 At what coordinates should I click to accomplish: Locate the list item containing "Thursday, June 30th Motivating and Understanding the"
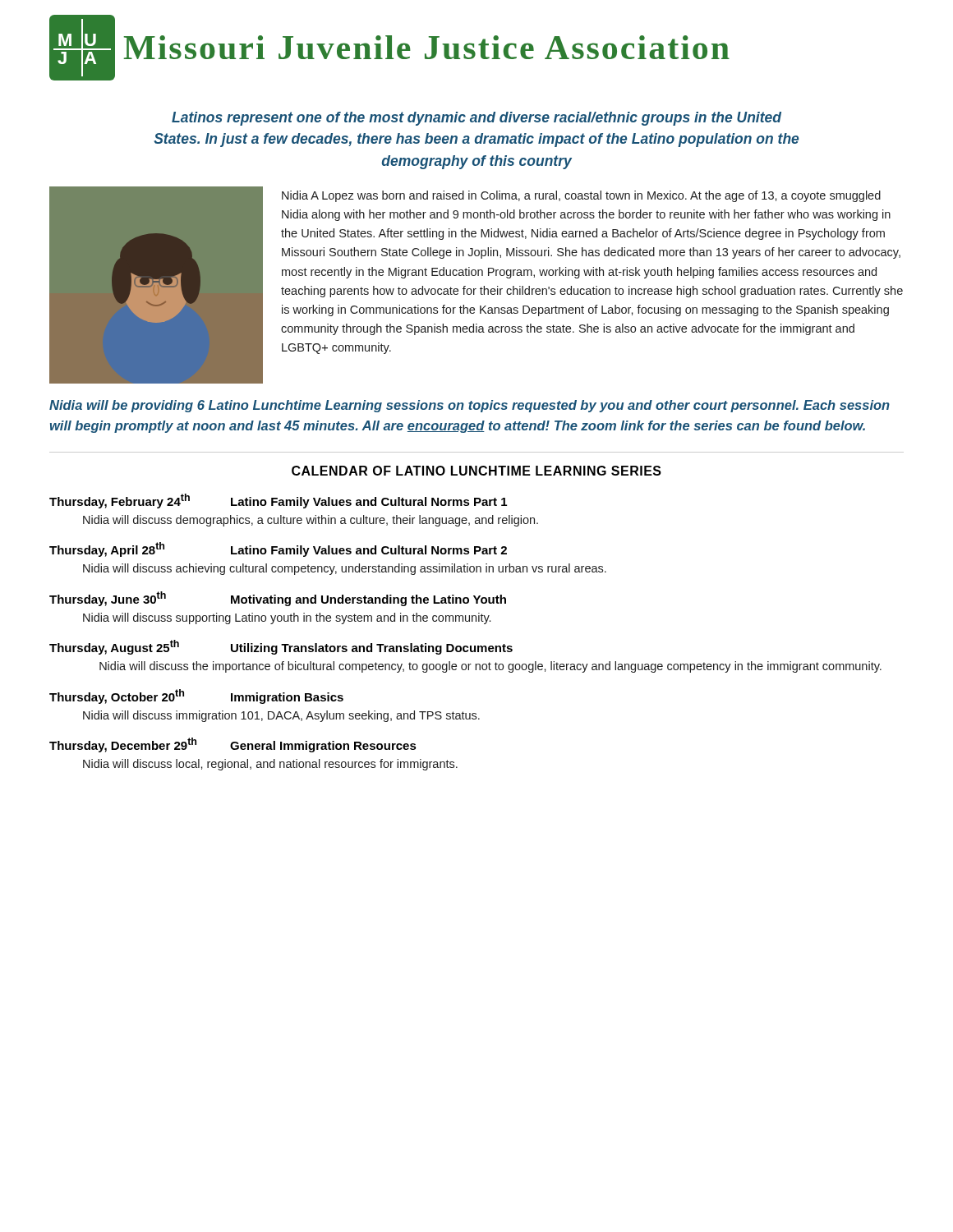[476, 608]
